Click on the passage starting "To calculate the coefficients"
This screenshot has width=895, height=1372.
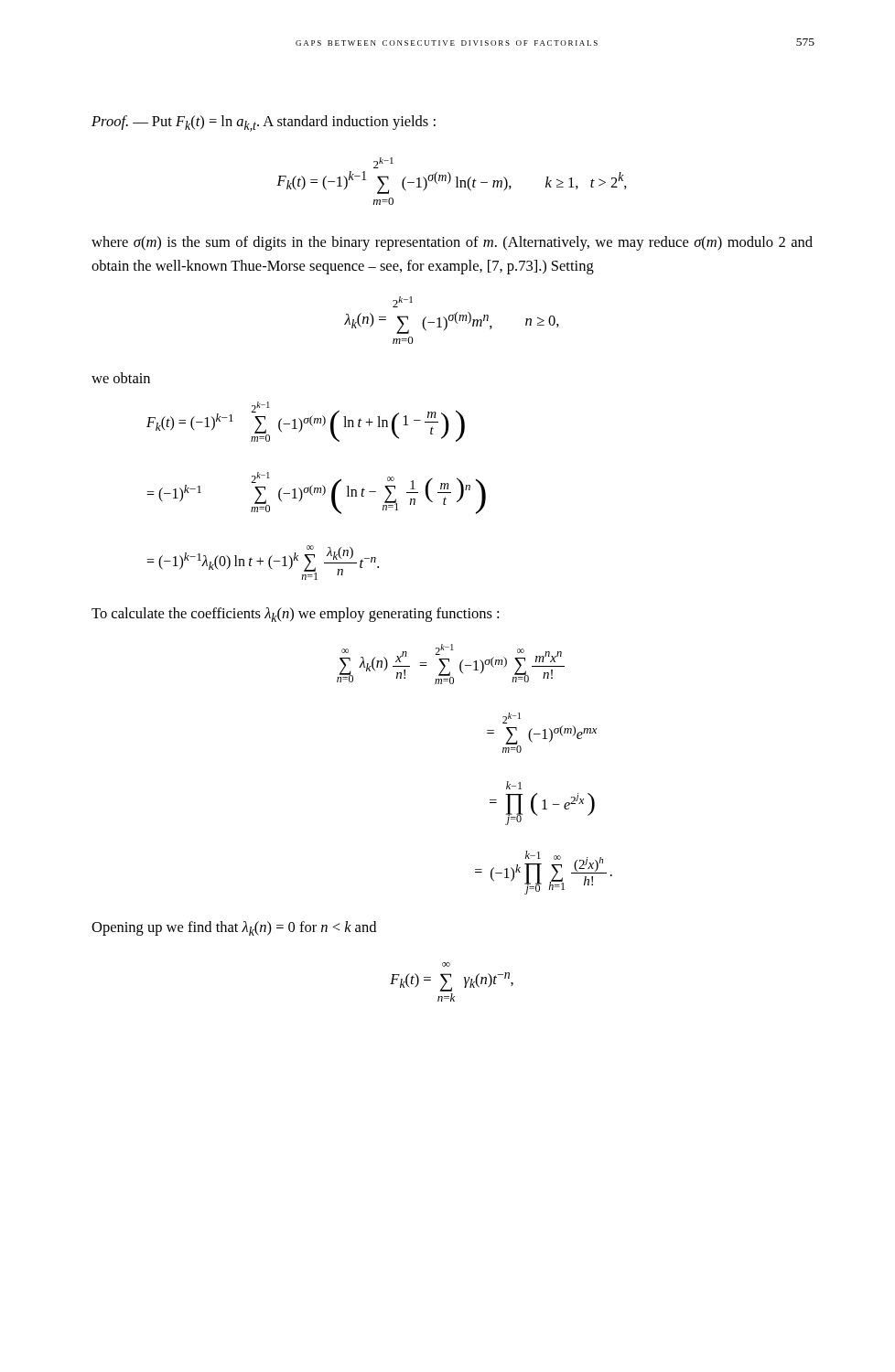click(296, 615)
